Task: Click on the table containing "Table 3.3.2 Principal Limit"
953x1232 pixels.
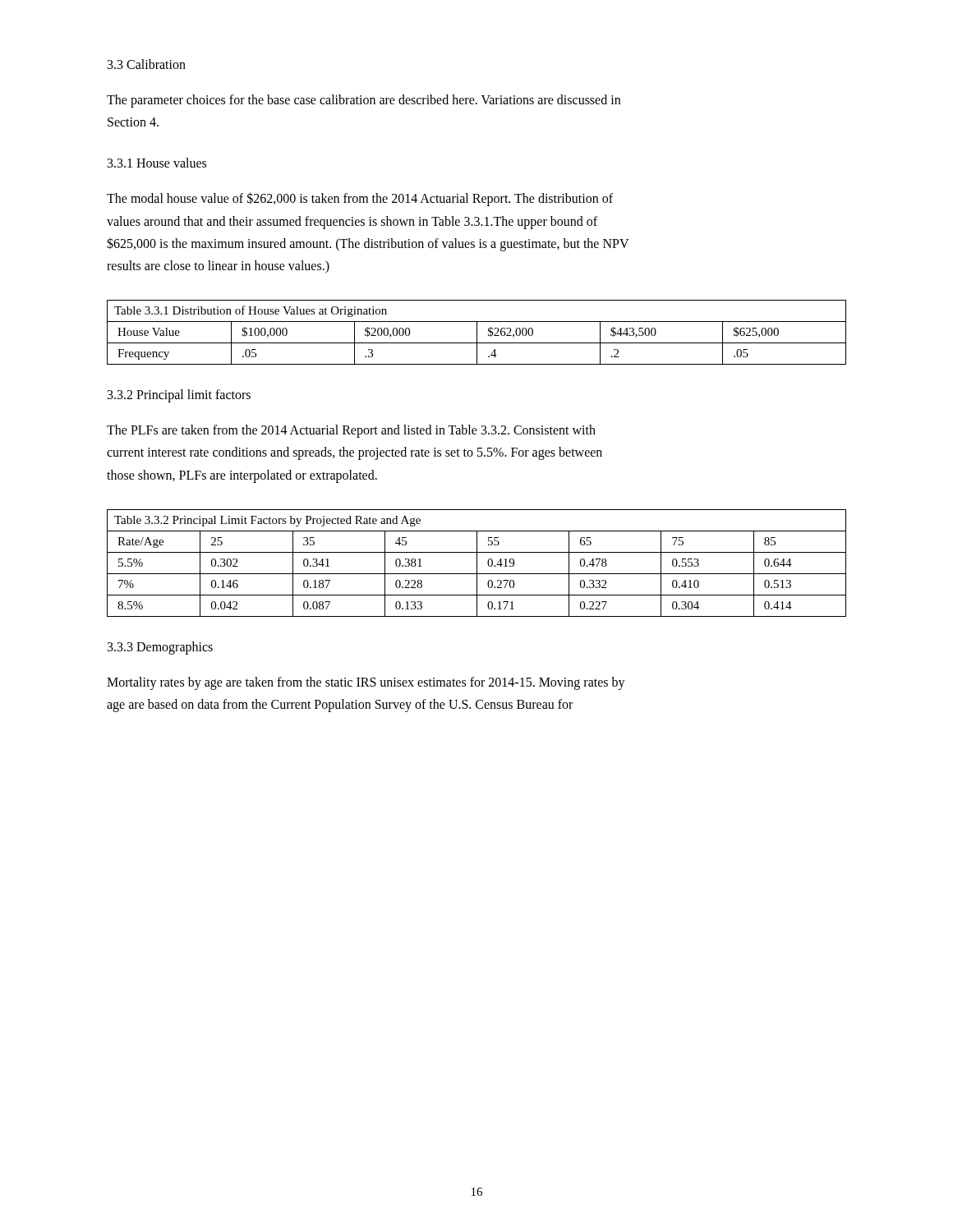Action: pyautogui.click(x=476, y=563)
